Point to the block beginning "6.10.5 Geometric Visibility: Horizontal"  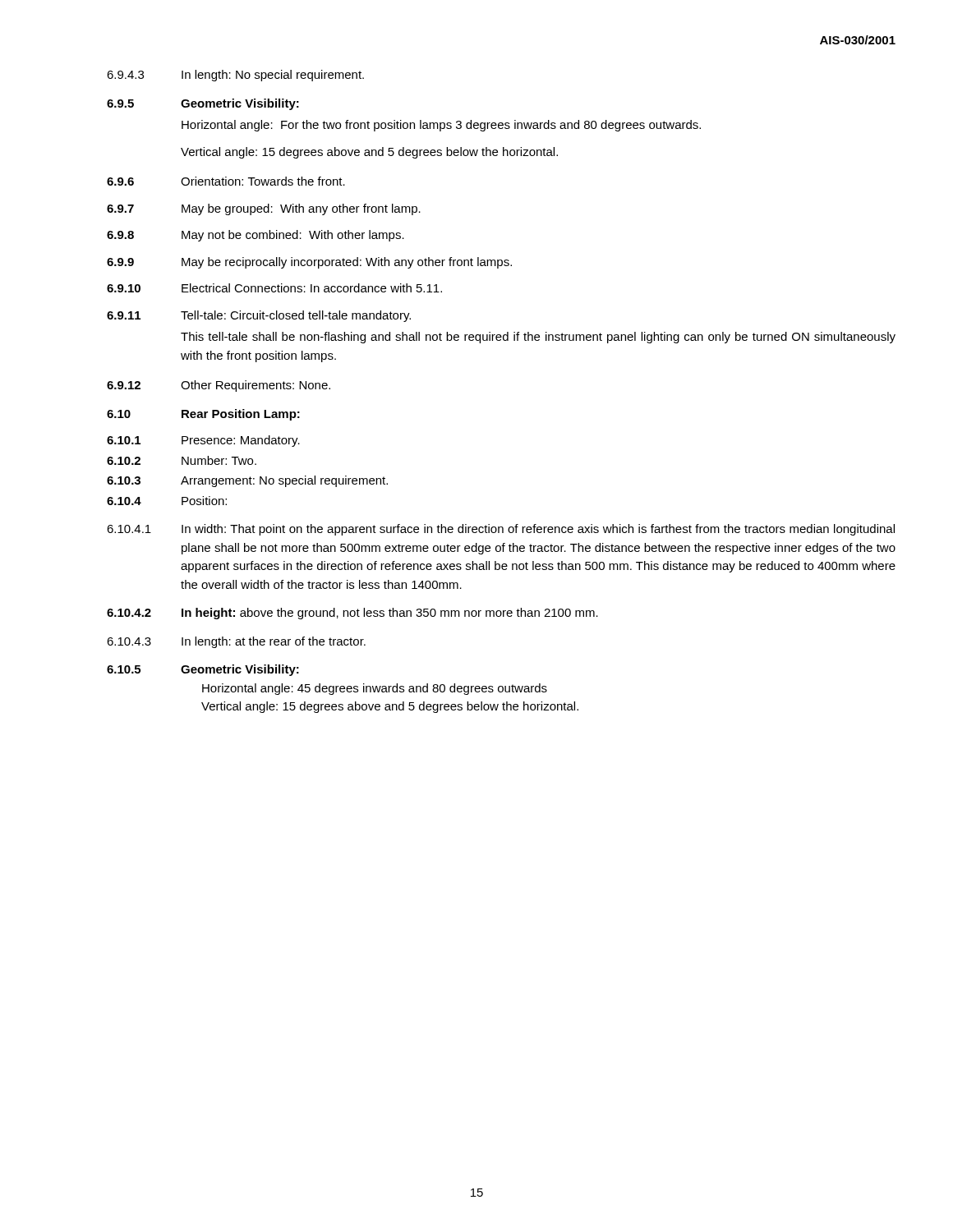tap(501, 688)
